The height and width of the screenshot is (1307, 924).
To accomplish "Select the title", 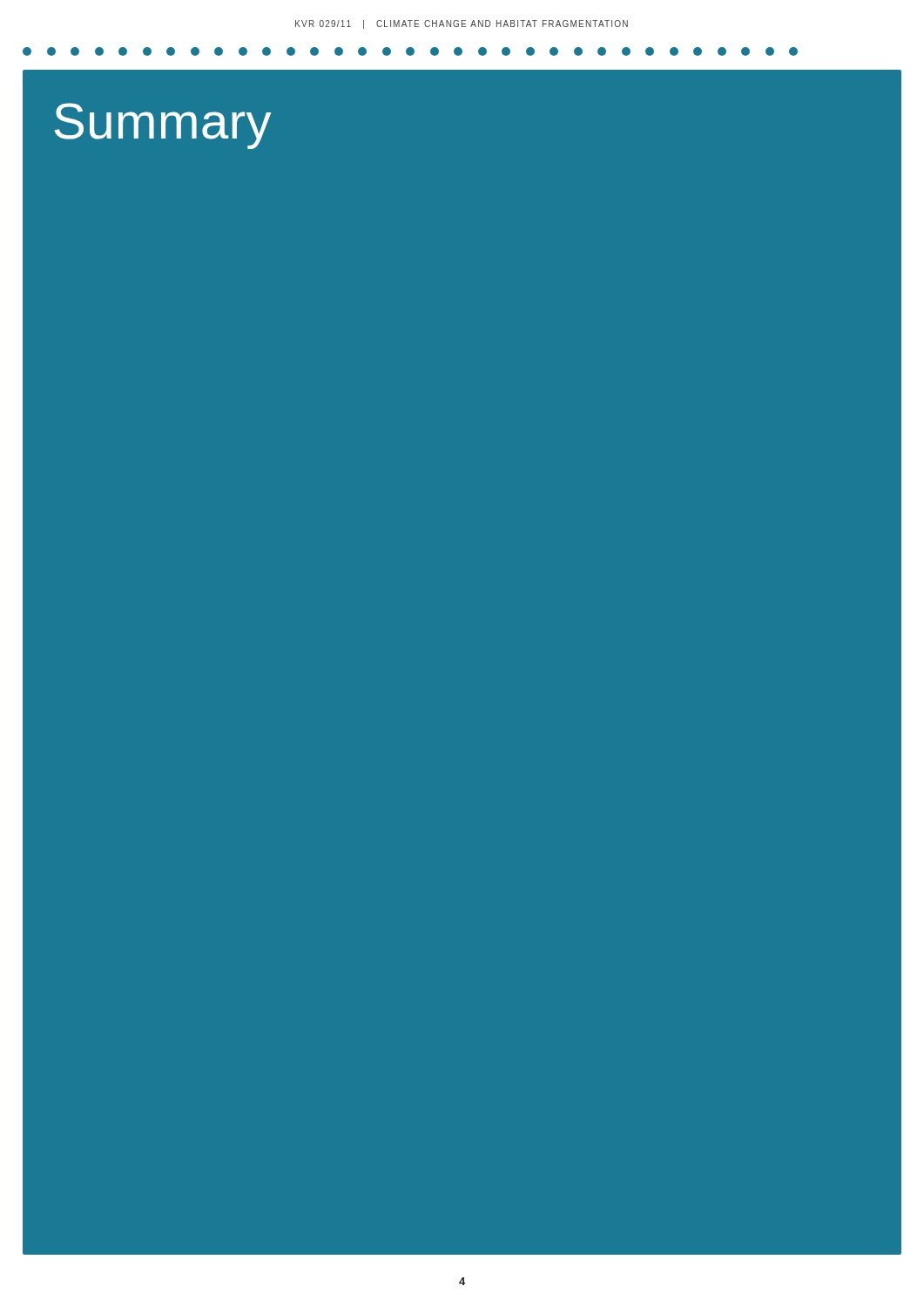I will pos(162,121).
